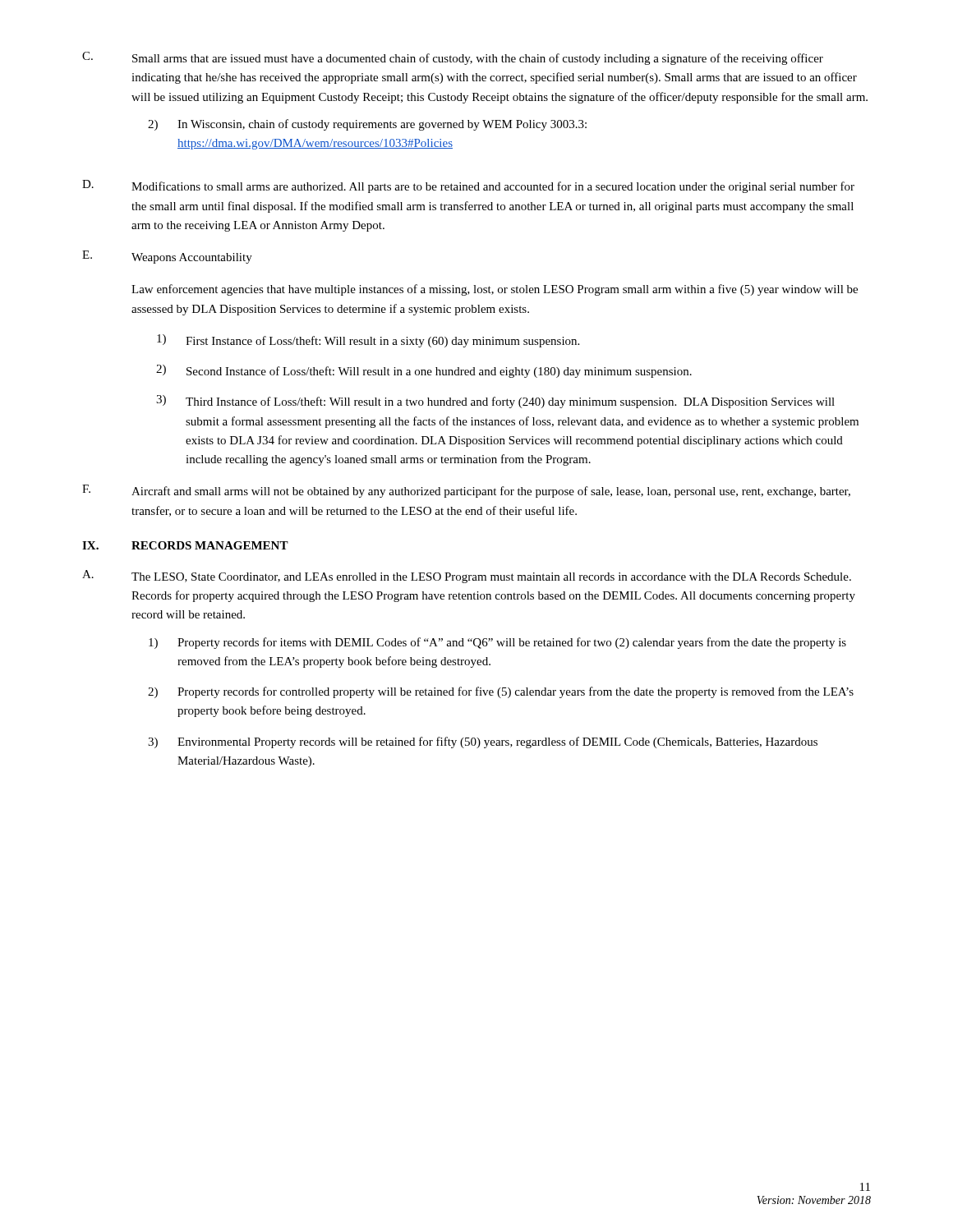Navigate to the block starting "3) Environmental Property records will be retained"
The height and width of the screenshot is (1232, 953).
click(509, 751)
